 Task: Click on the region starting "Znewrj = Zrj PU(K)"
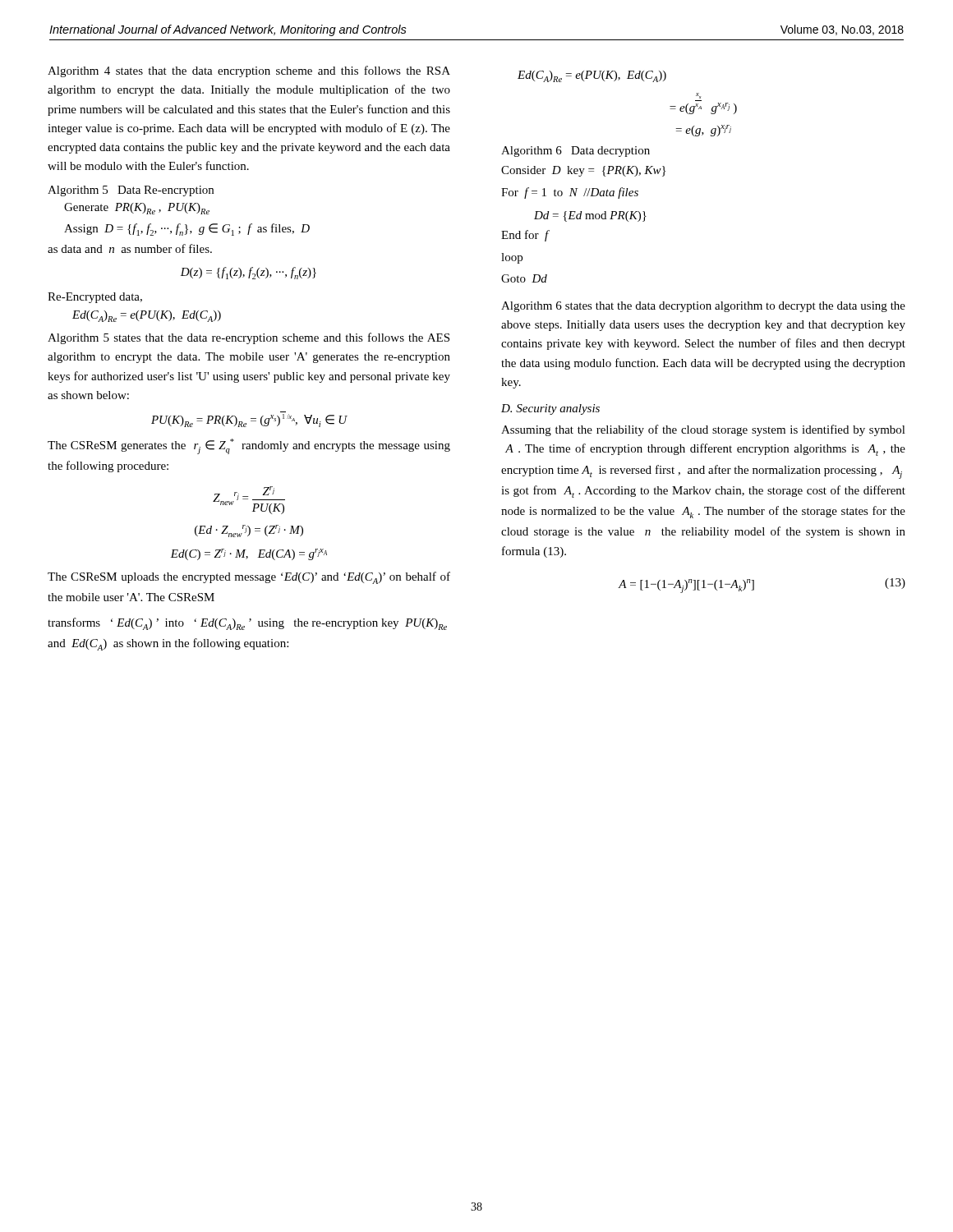(249, 499)
